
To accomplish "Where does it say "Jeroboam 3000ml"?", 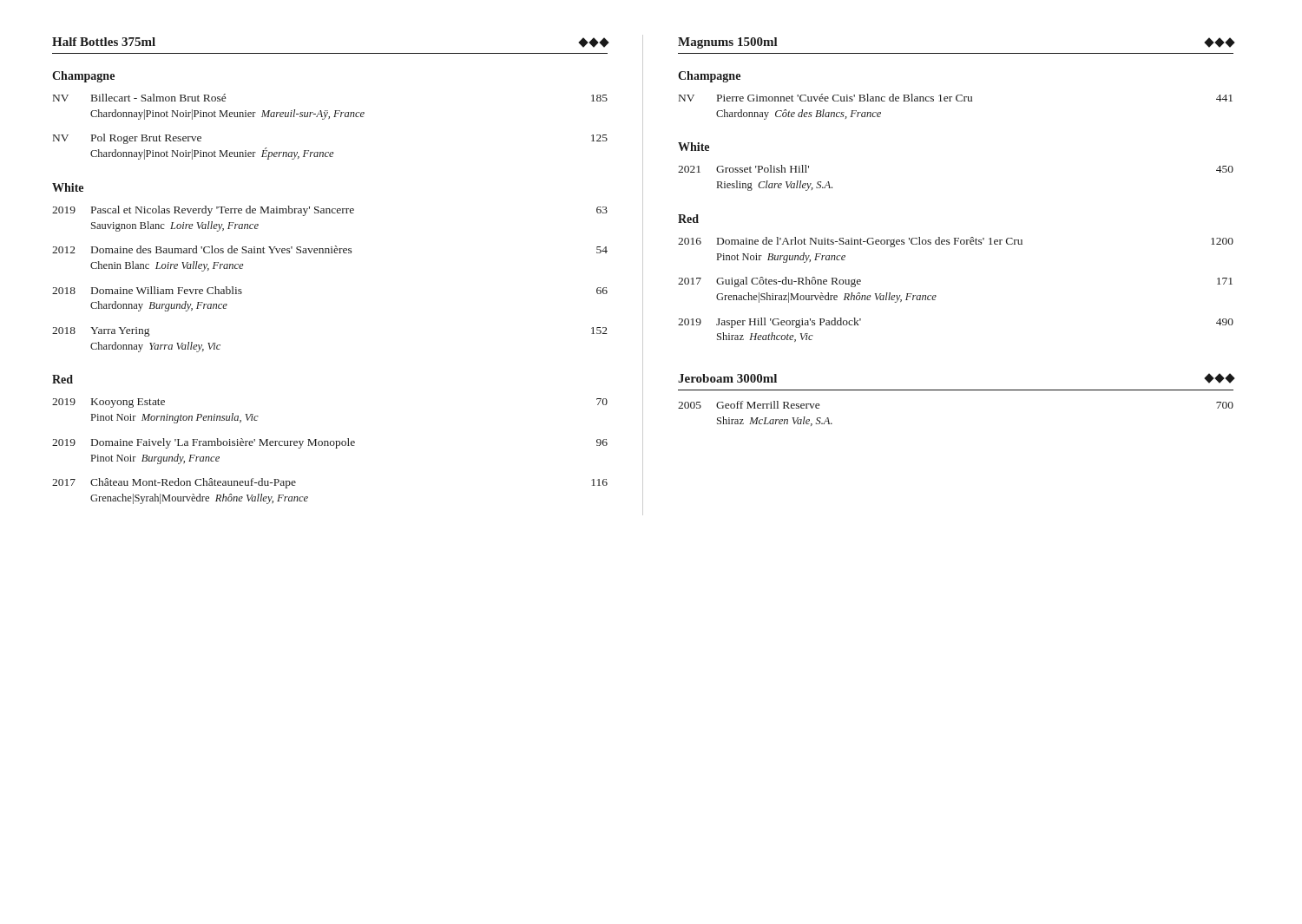I will [956, 379].
